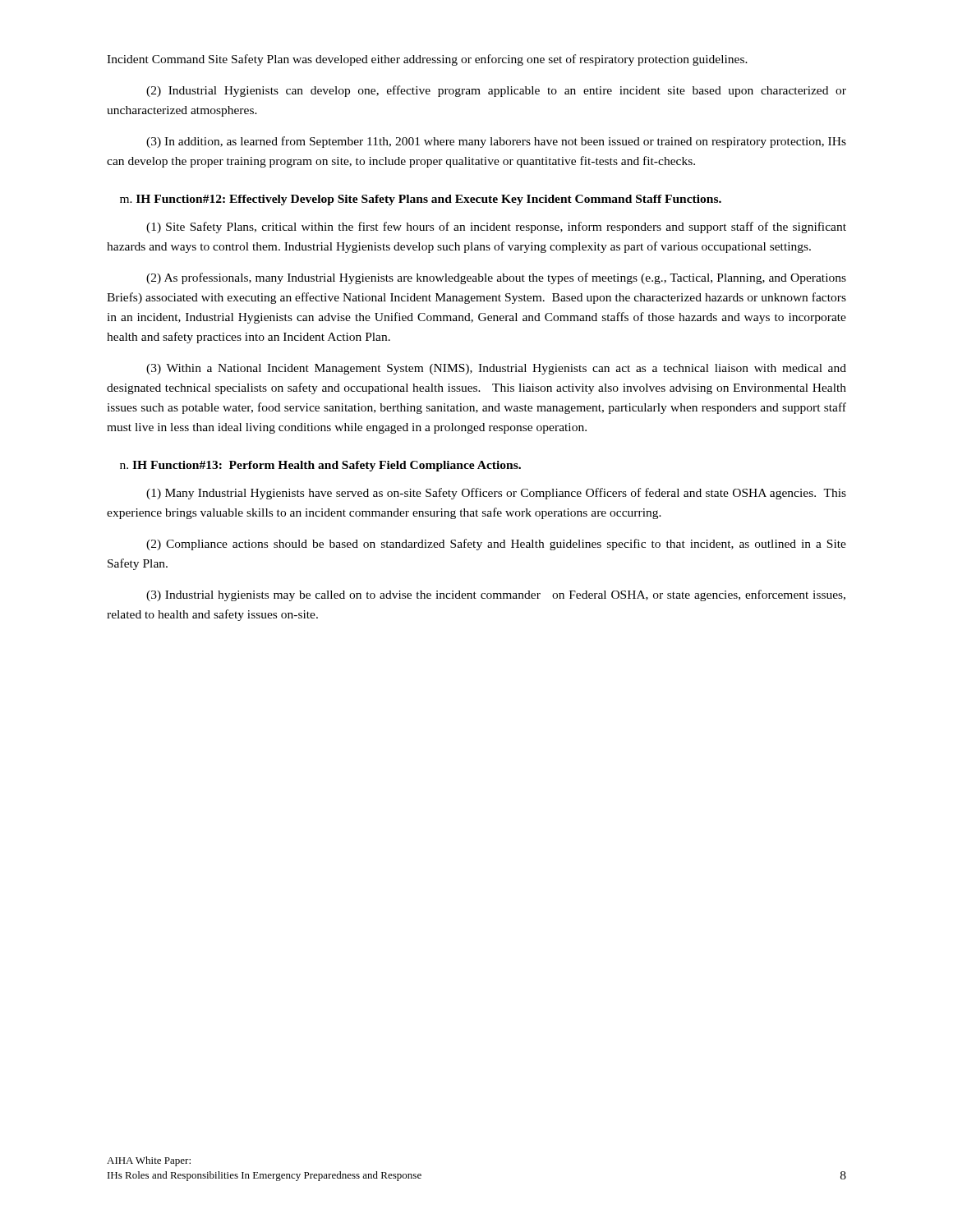The image size is (953, 1232).
Task: Find the text block that reads "(3) In addition,"
Action: point(476,151)
